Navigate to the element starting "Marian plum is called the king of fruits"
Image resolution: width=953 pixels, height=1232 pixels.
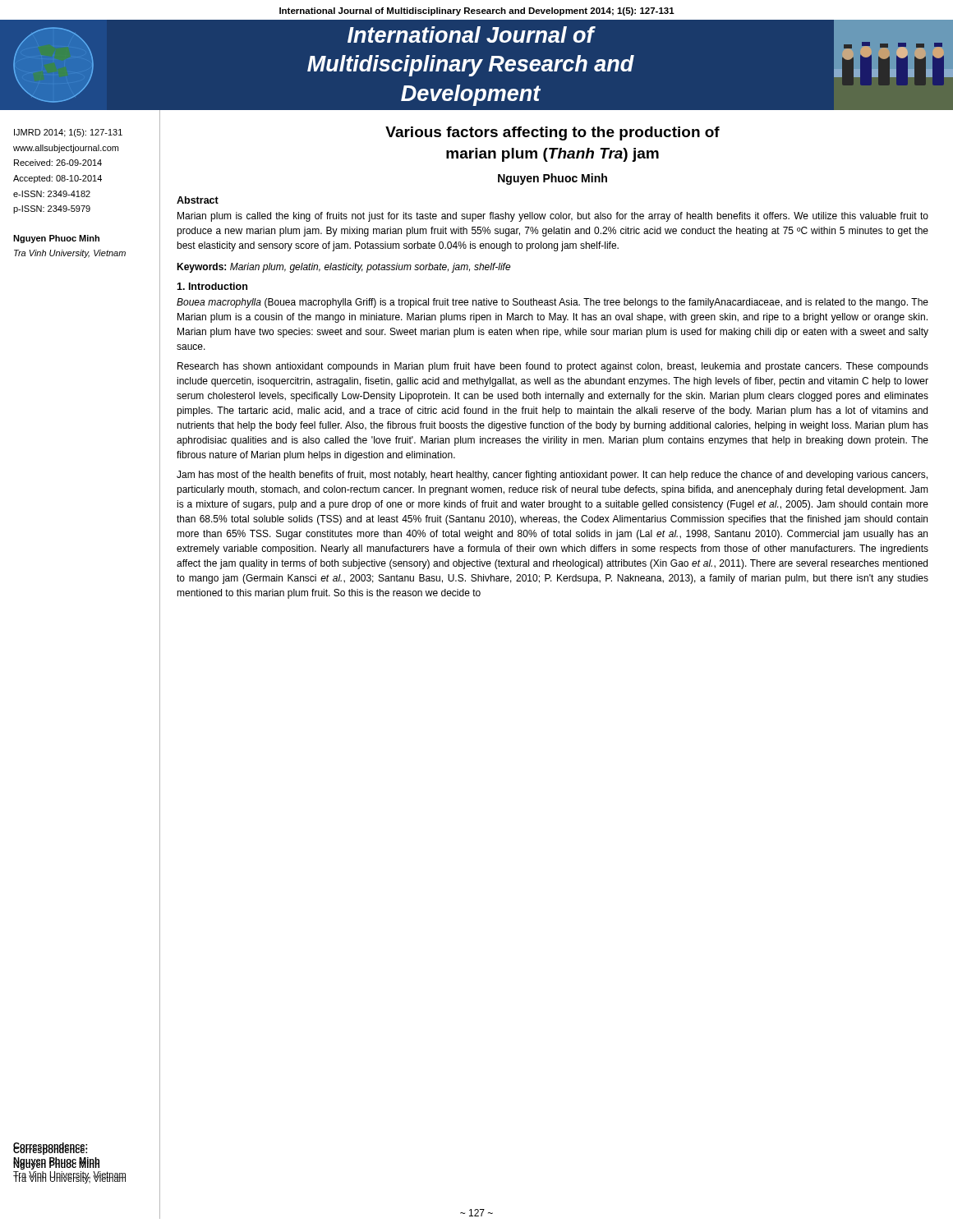(552, 231)
